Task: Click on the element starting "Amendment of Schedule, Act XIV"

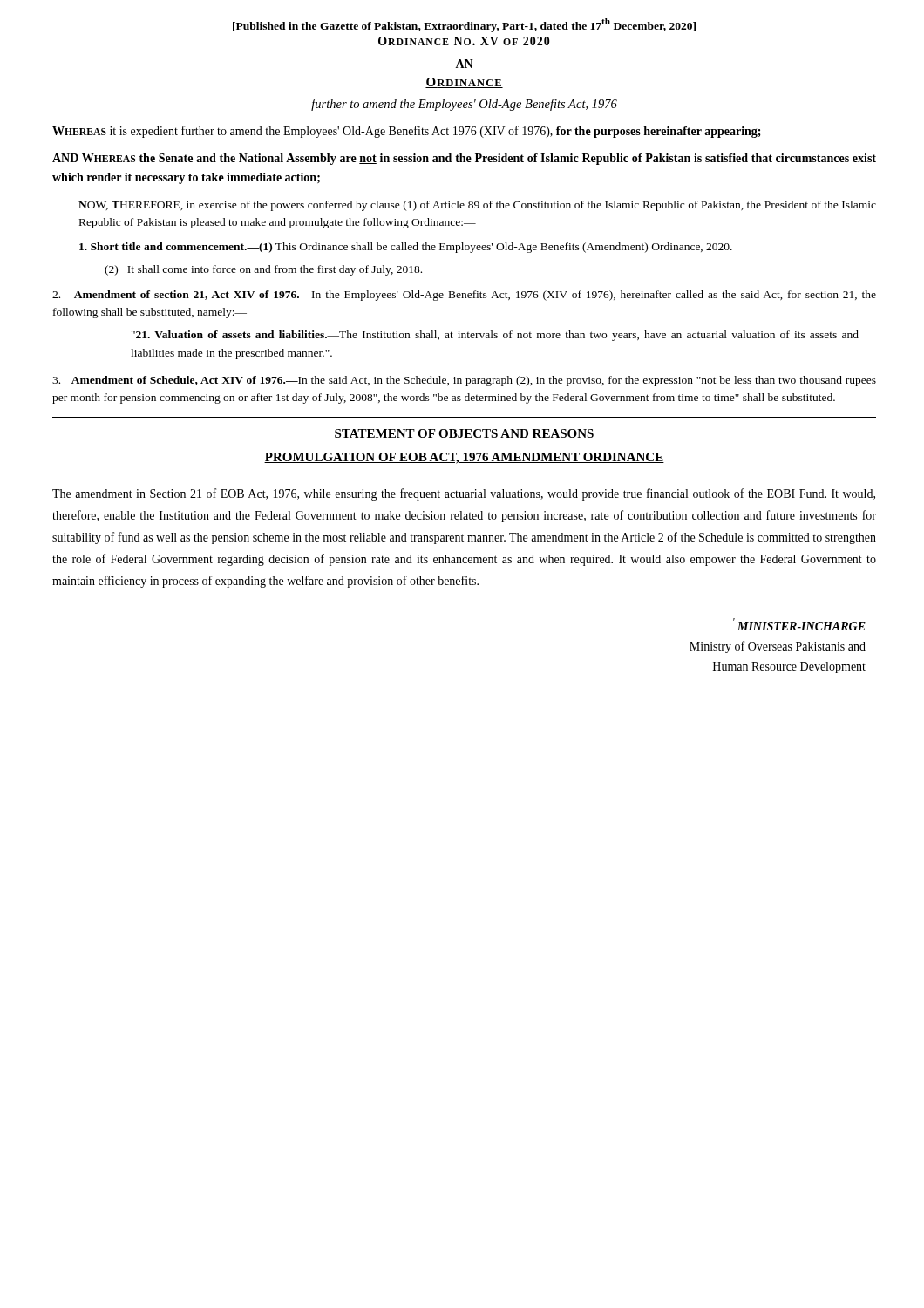Action: click(x=464, y=389)
